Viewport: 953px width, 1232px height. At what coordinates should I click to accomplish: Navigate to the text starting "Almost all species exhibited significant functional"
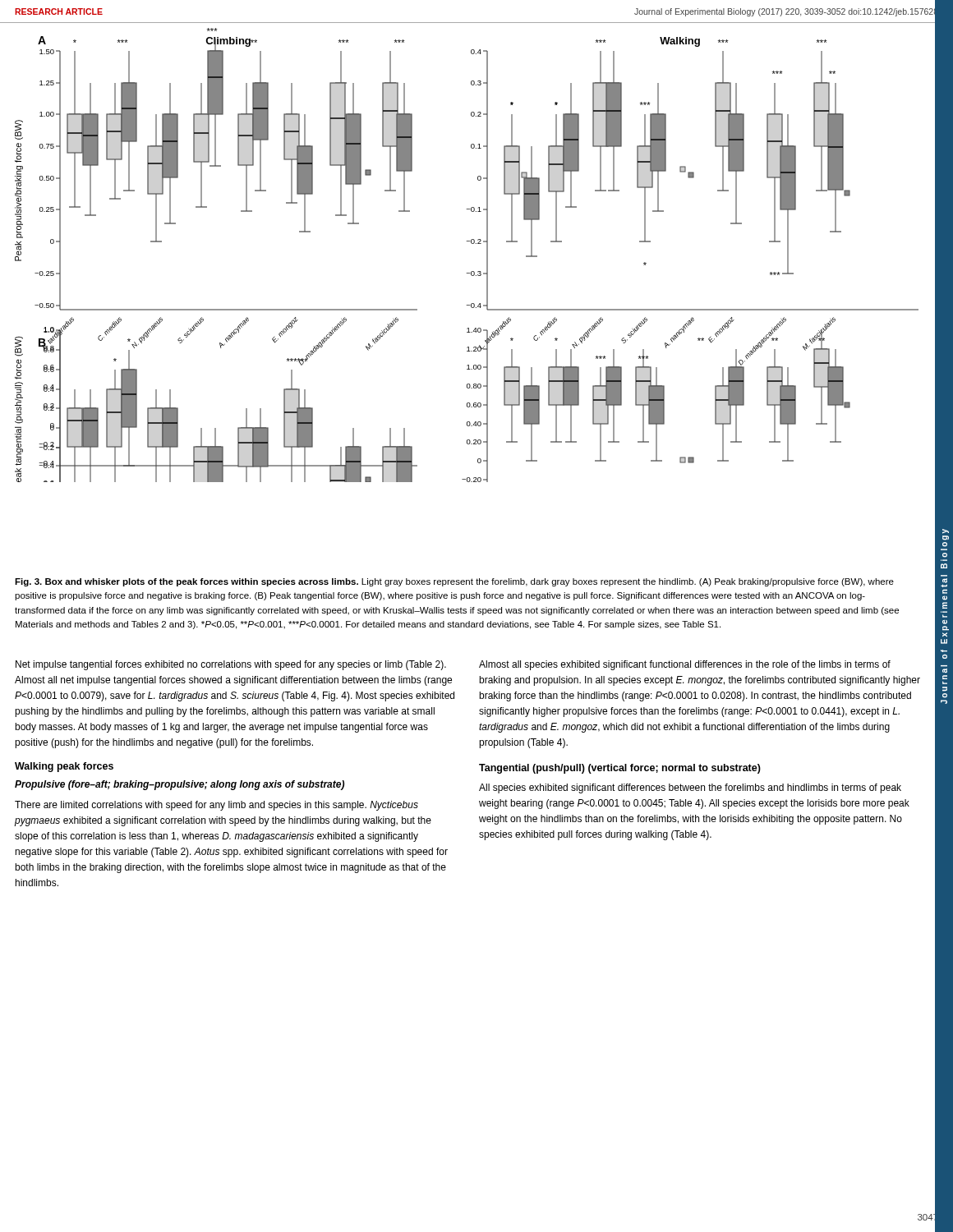pyautogui.click(x=700, y=703)
